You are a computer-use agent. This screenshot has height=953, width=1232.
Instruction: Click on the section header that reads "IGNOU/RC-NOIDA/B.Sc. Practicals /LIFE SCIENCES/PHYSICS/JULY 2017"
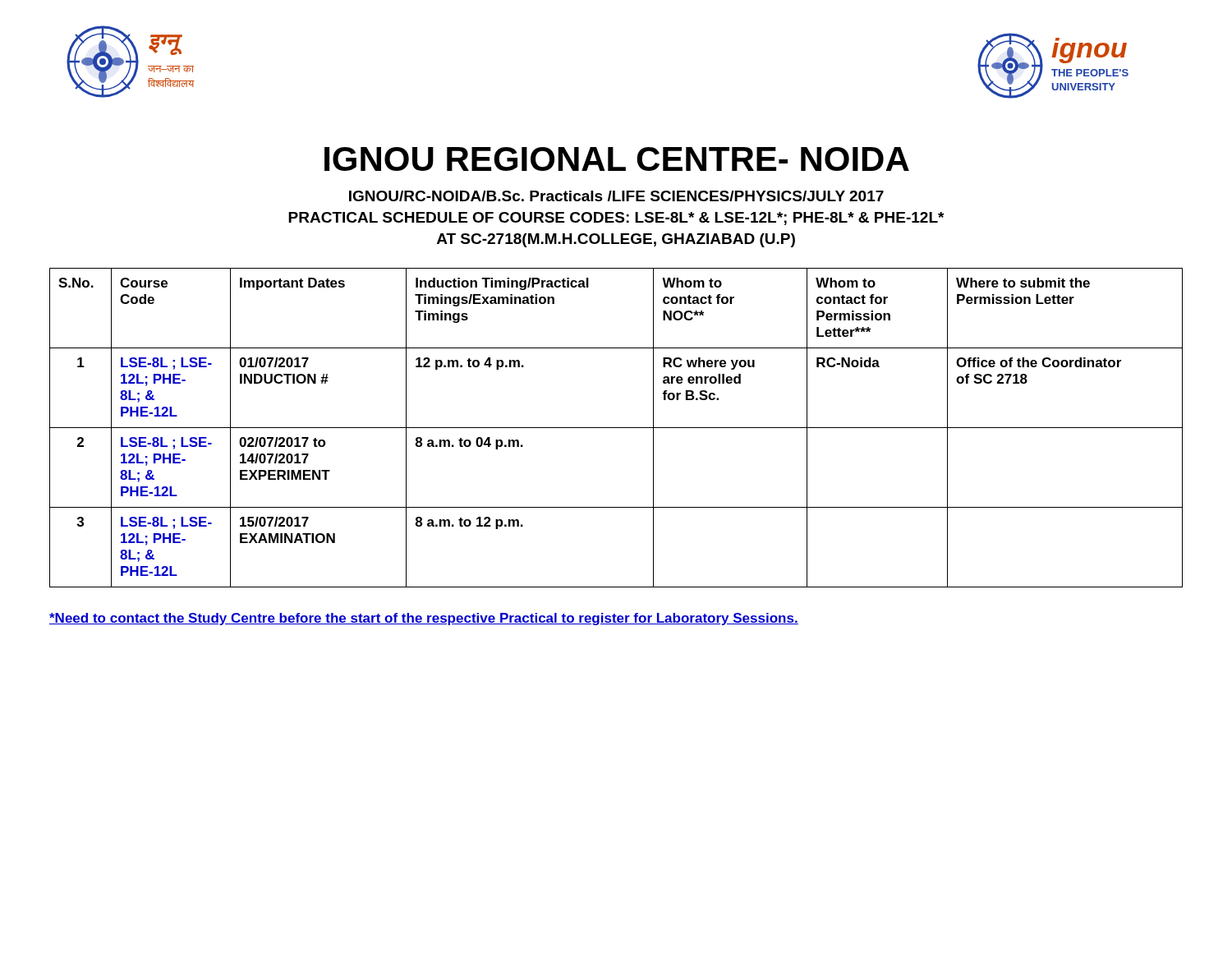tap(616, 218)
